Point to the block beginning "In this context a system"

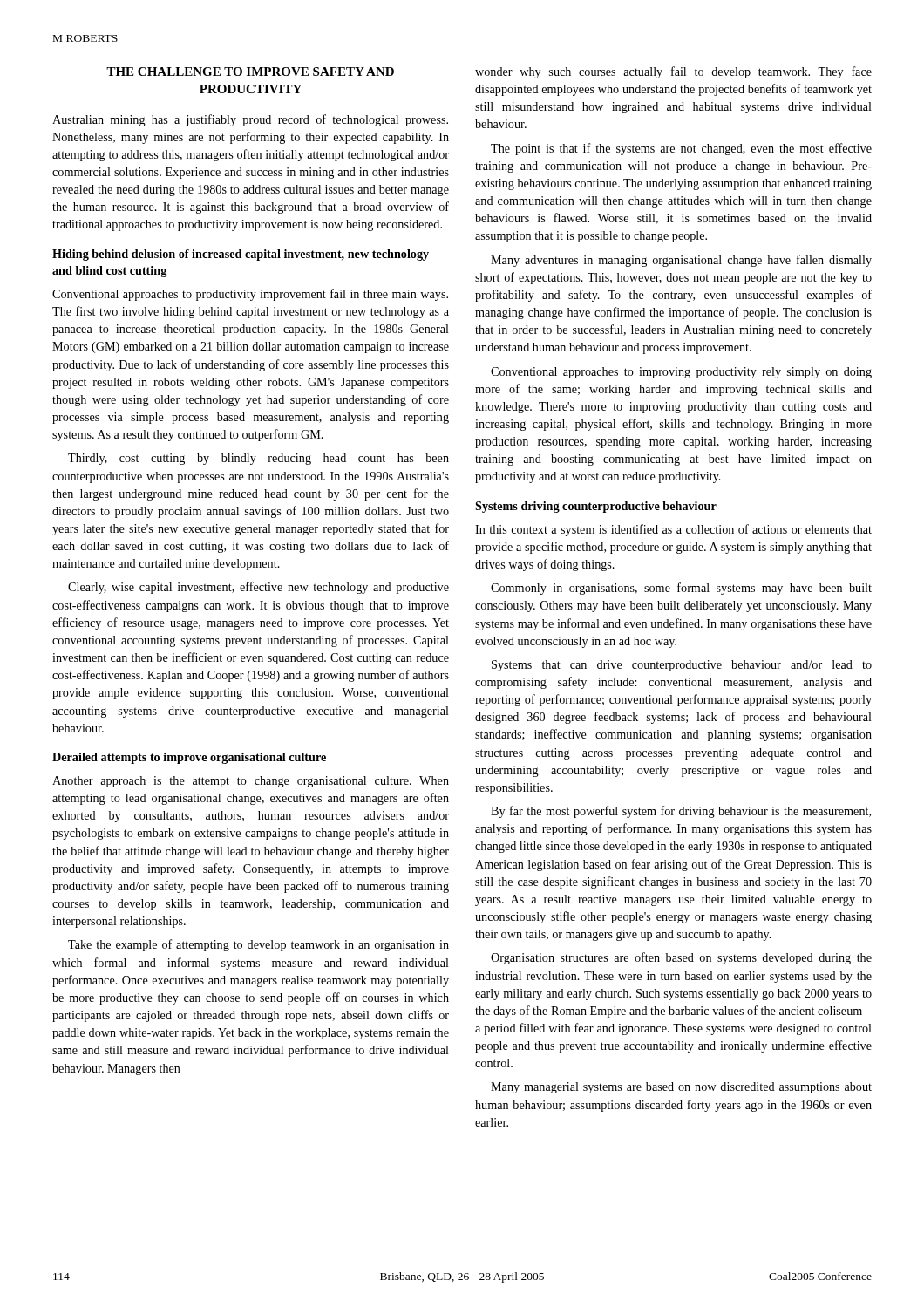(673, 547)
